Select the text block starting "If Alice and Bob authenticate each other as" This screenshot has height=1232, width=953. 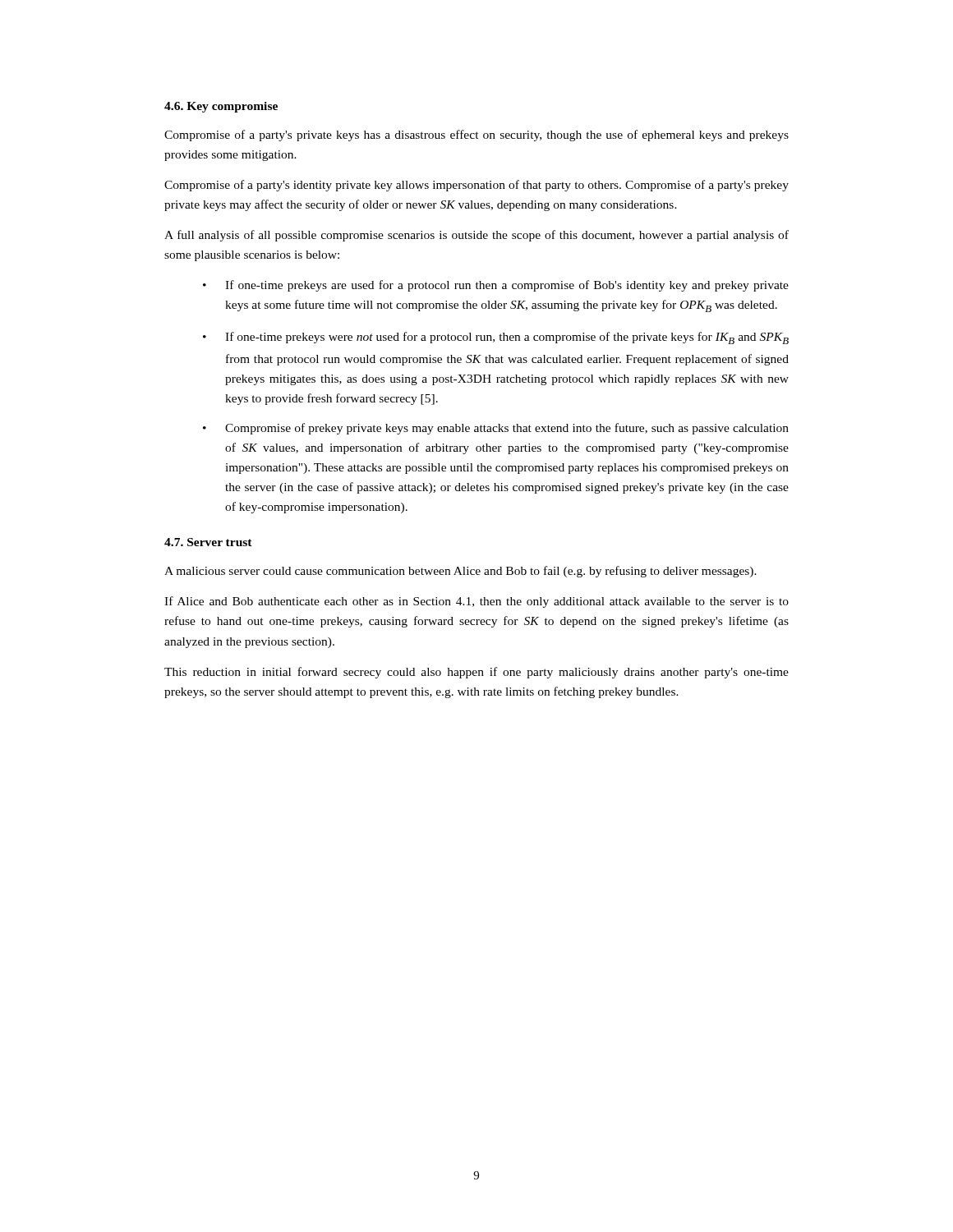click(x=476, y=621)
